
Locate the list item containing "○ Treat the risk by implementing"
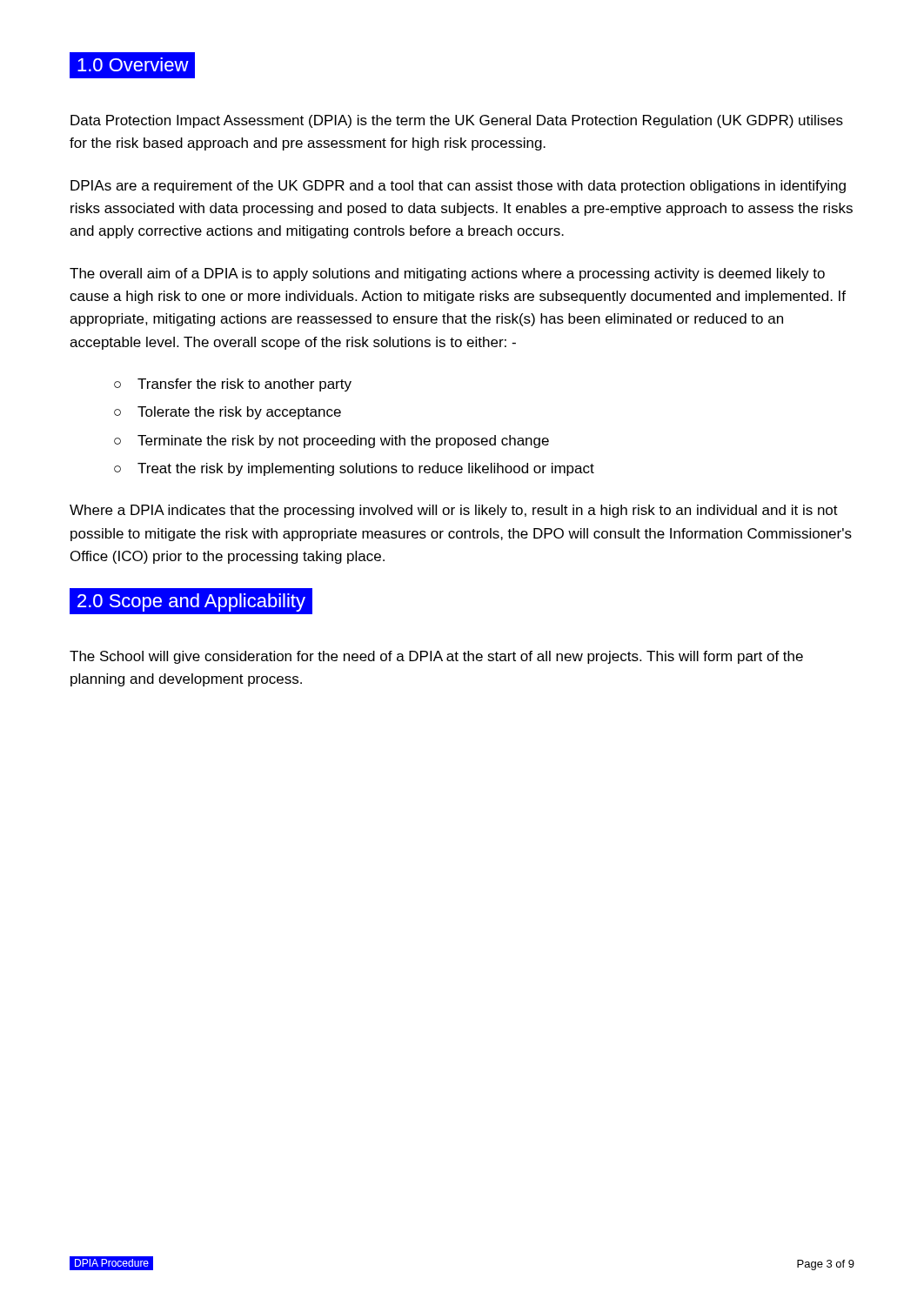[x=484, y=469]
